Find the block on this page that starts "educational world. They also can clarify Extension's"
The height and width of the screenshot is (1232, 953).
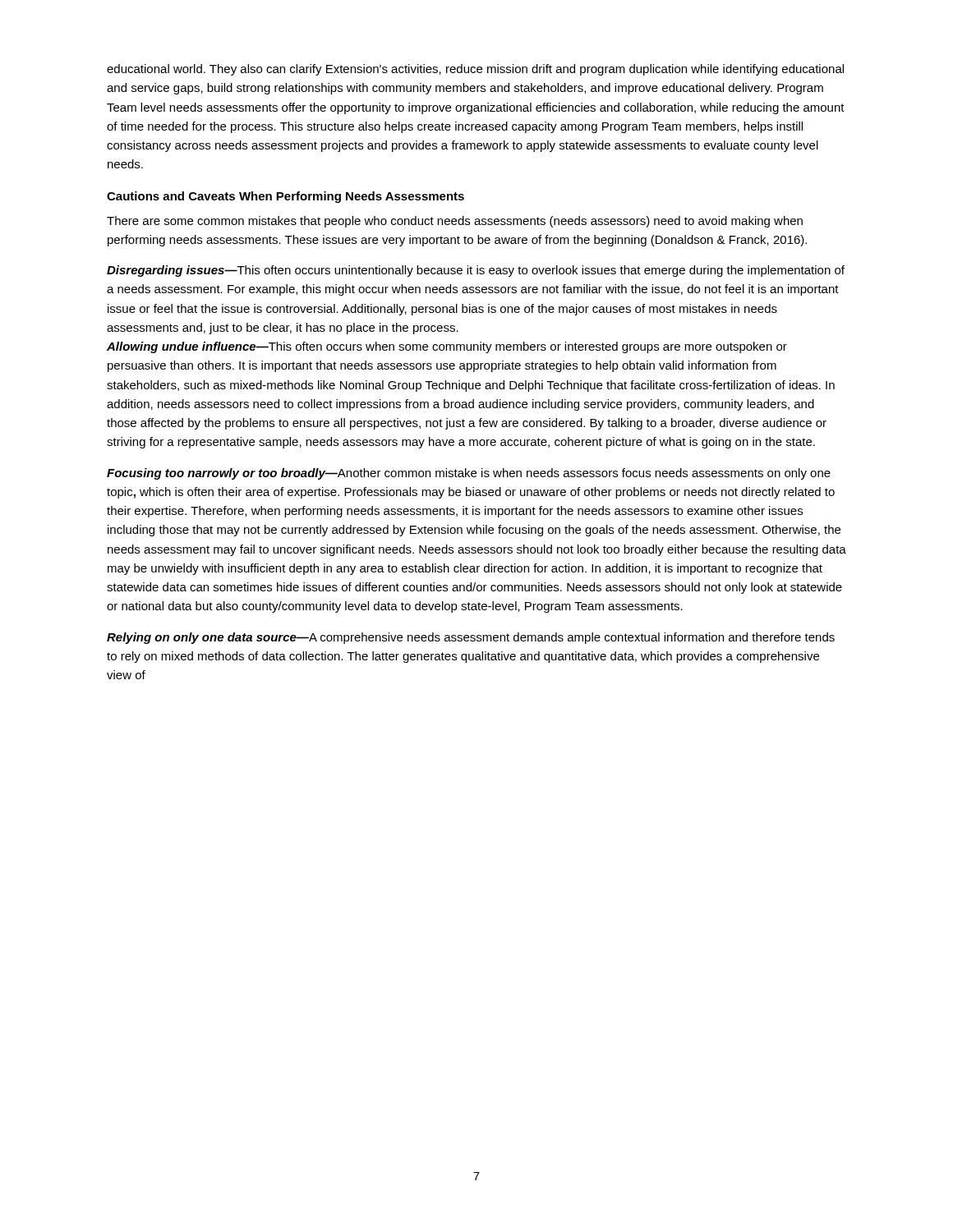pos(476,116)
